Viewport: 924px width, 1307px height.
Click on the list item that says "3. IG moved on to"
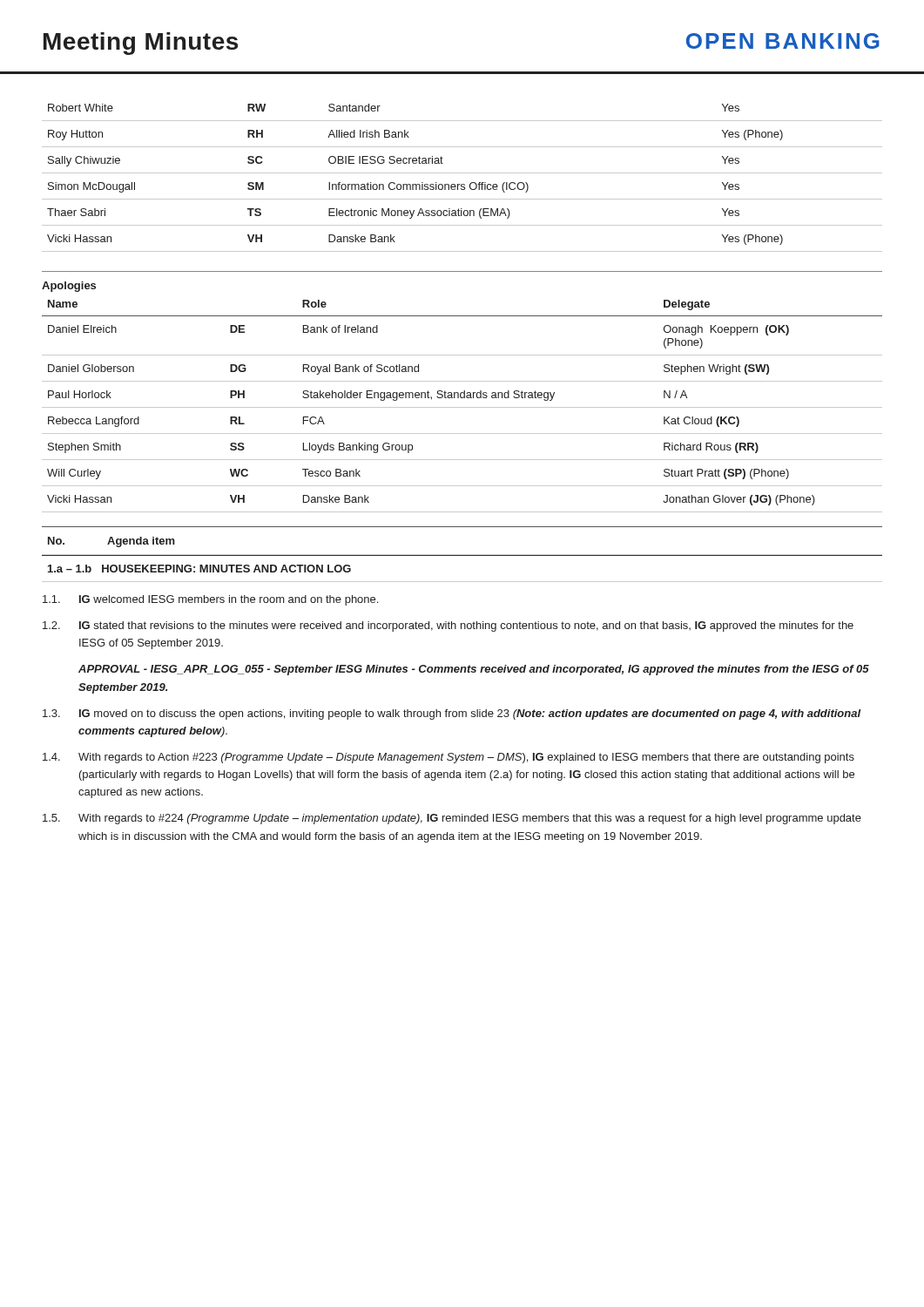coord(462,722)
